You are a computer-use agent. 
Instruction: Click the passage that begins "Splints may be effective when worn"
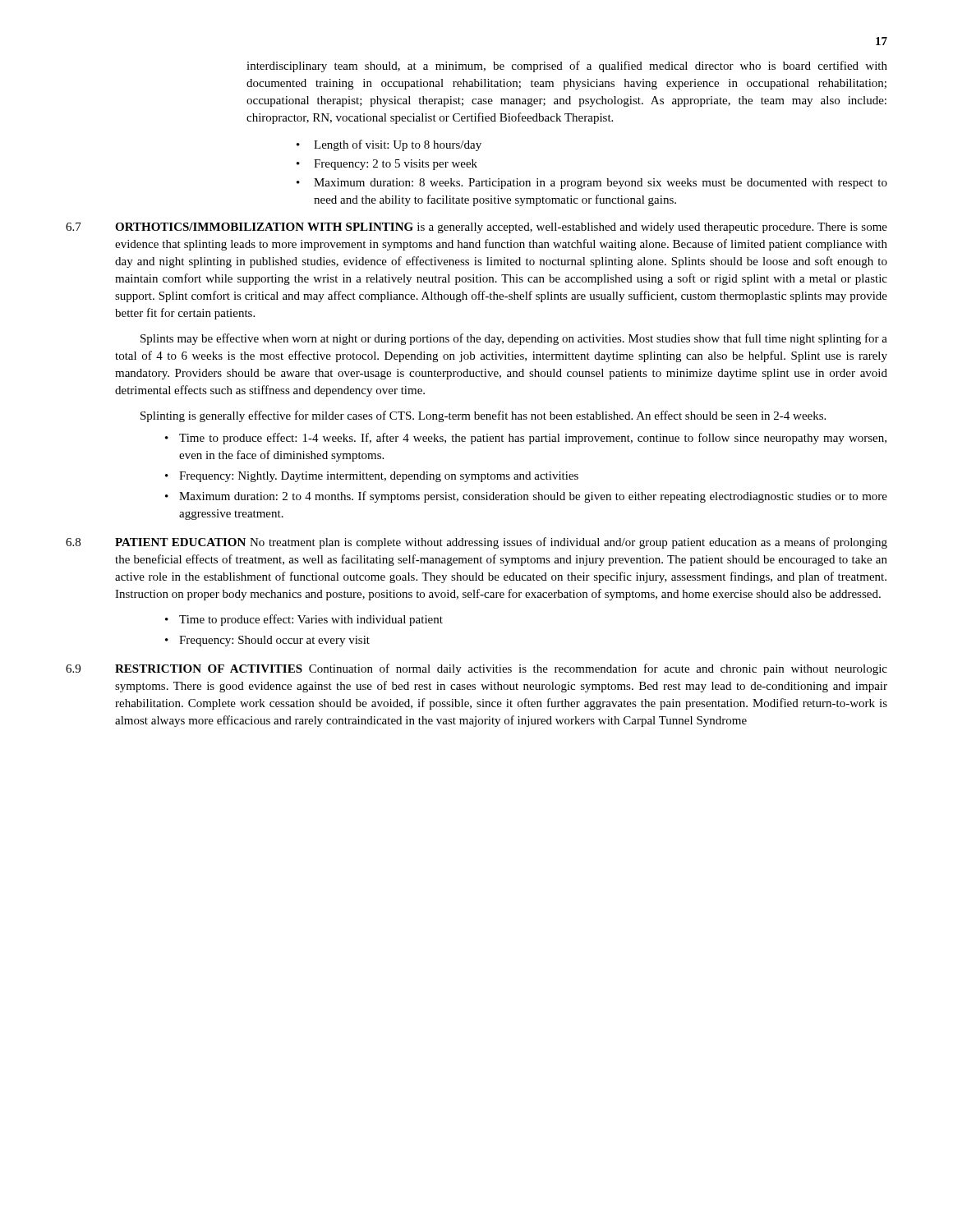pos(501,365)
